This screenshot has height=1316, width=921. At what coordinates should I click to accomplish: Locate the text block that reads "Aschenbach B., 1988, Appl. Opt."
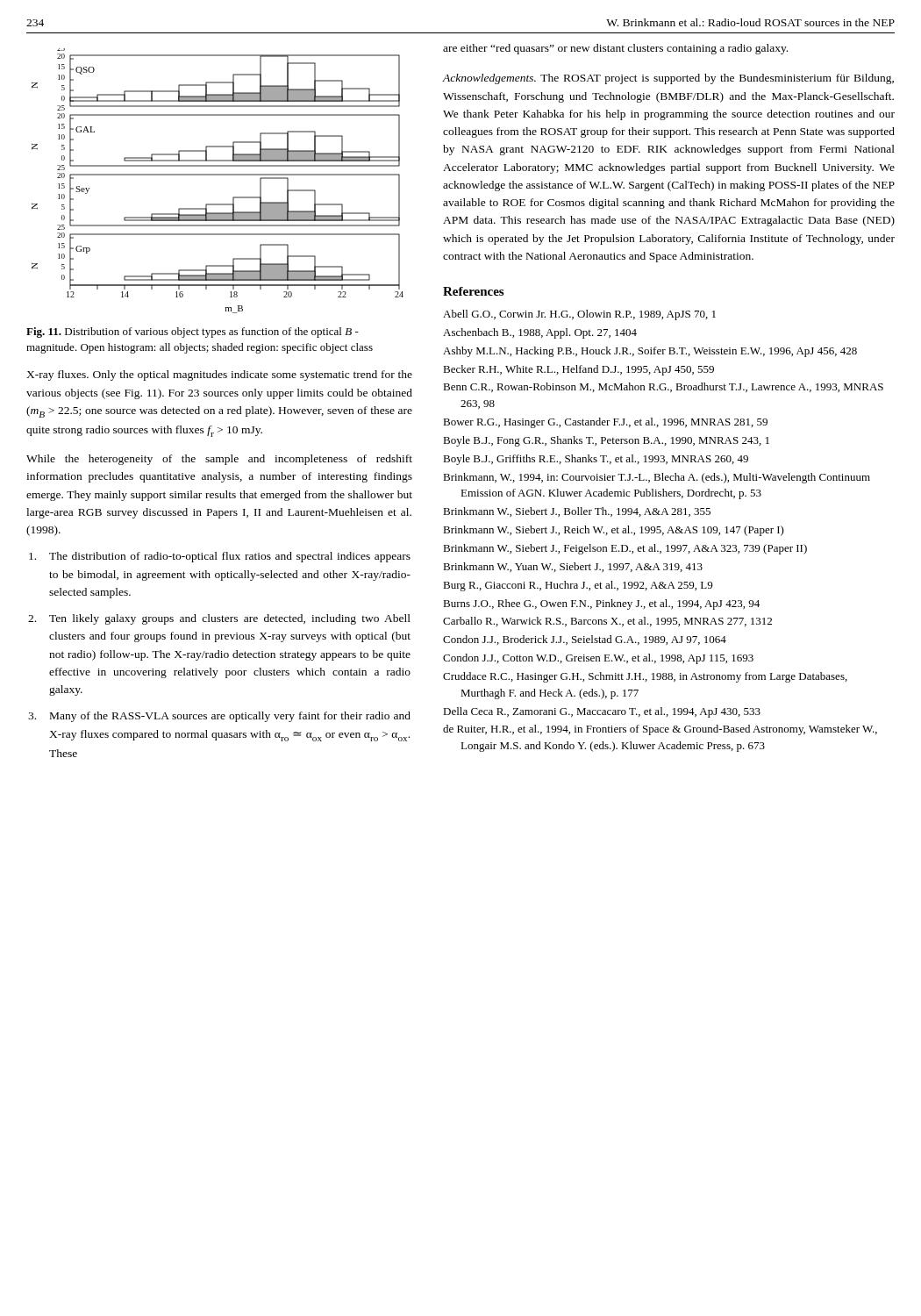540,332
